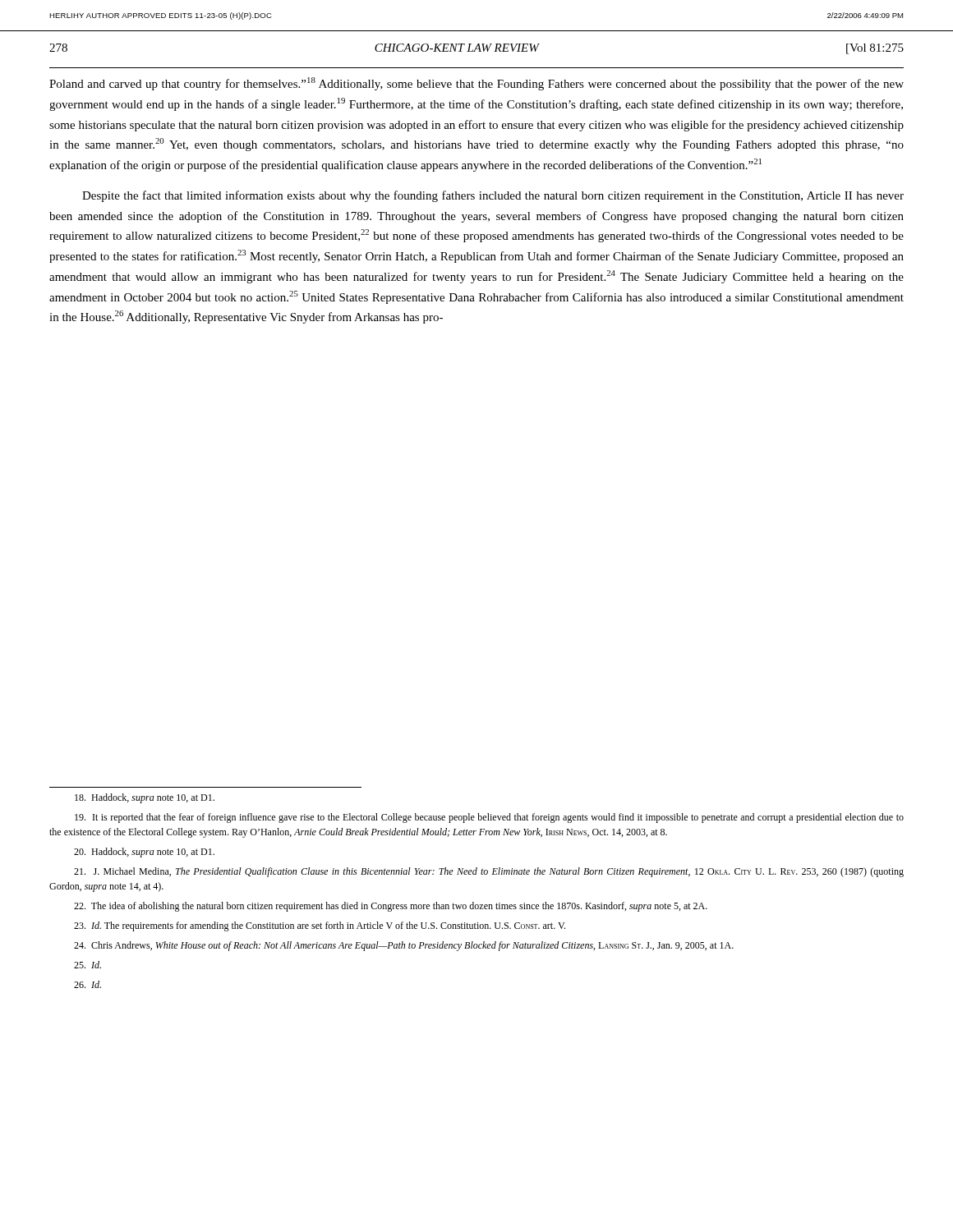Where is the passage that starts "It is reported that the fear"?
The height and width of the screenshot is (1232, 953).
point(476,825)
